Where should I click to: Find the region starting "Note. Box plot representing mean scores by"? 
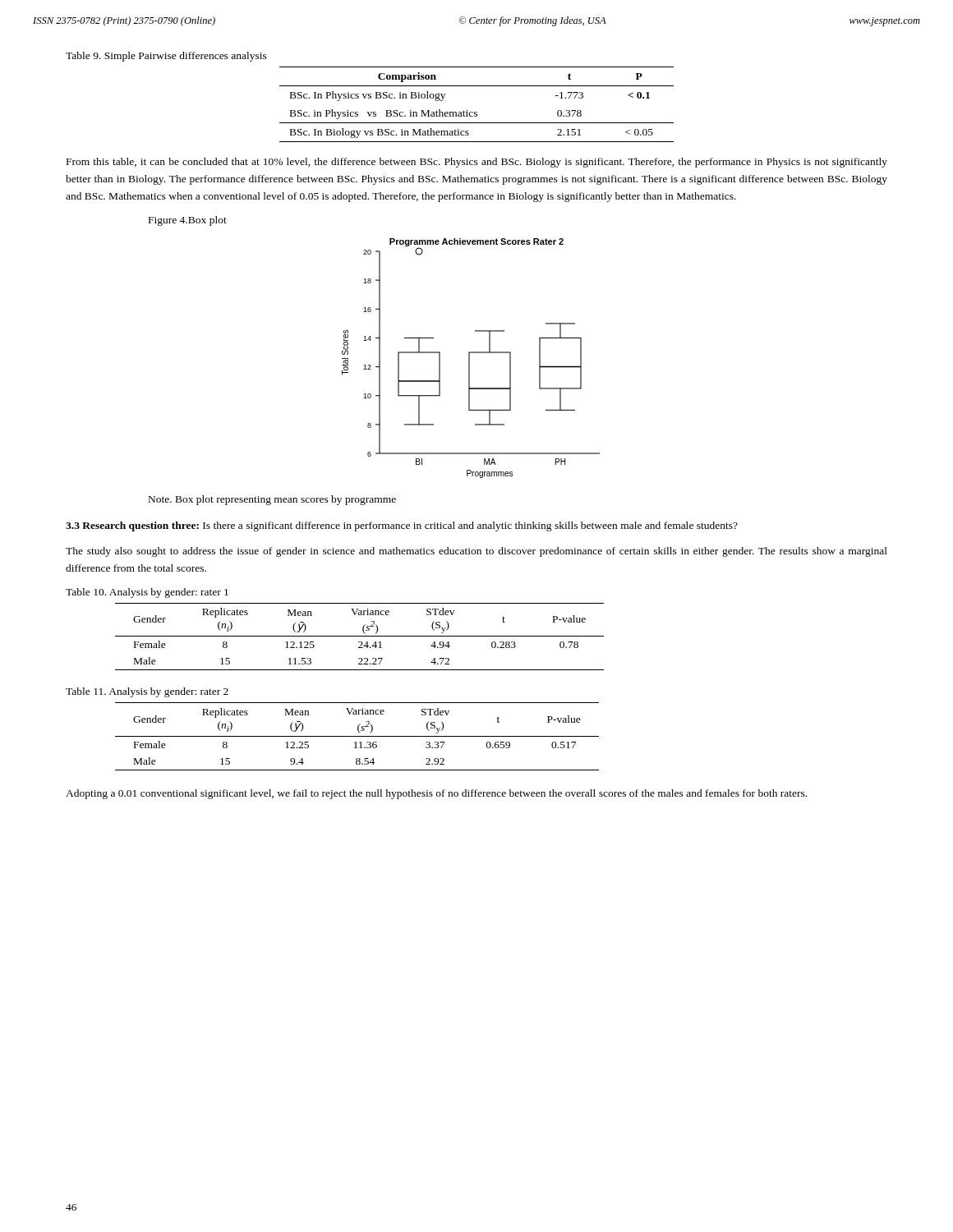coord(272,499)
